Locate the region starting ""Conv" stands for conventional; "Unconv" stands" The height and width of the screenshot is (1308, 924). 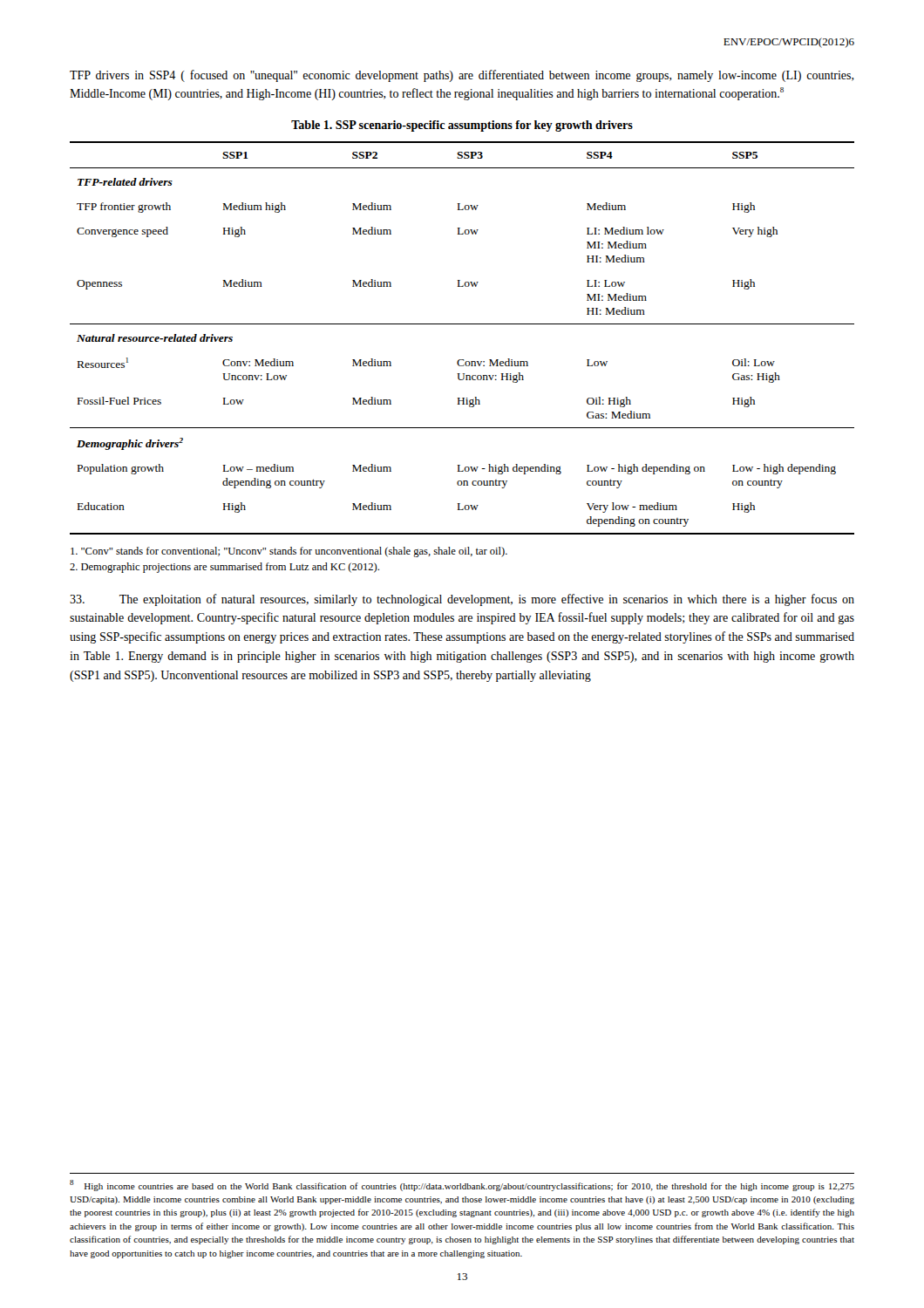click(x=289, y=559)
